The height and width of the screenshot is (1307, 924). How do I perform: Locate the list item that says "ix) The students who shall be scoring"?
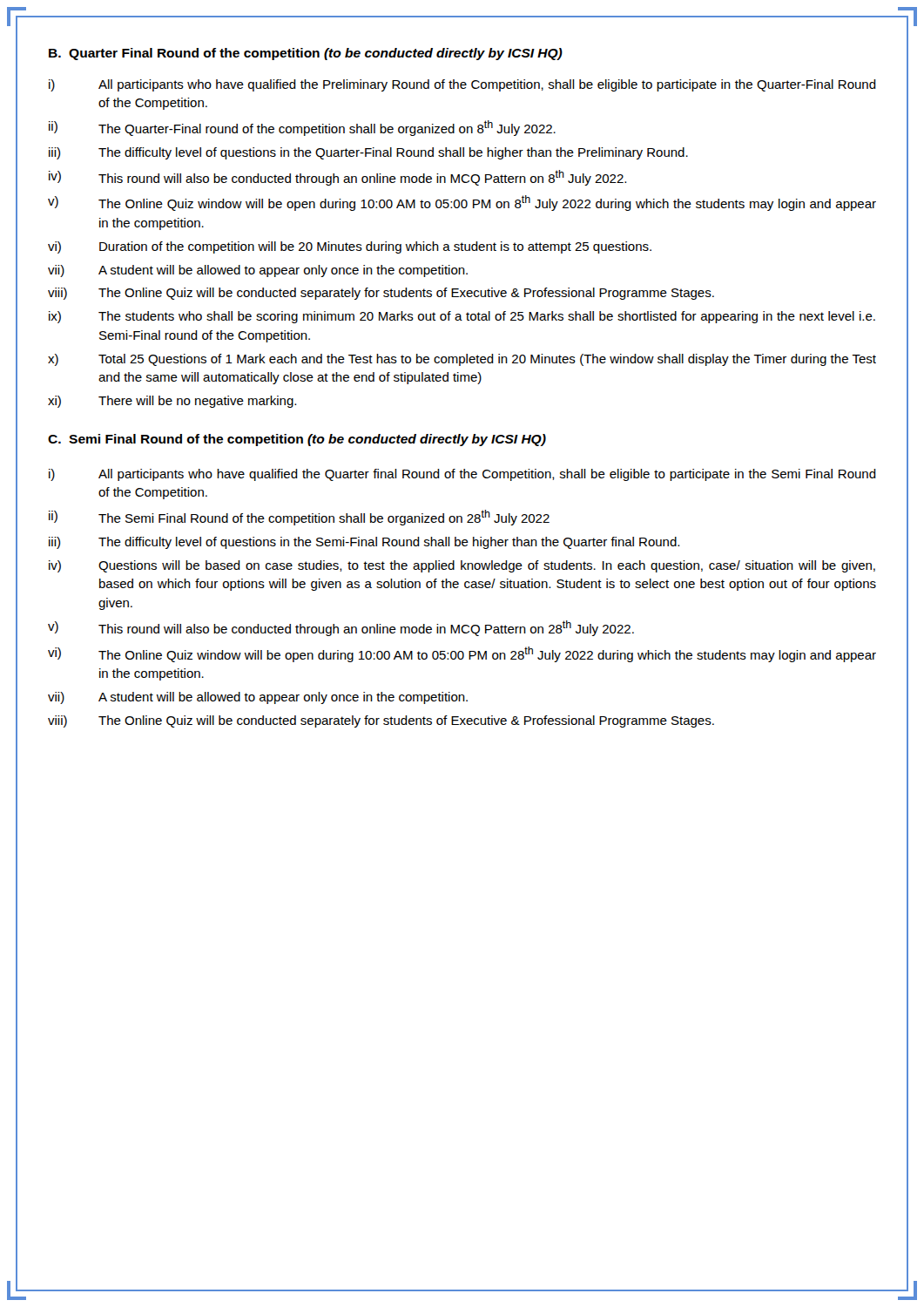pos(462,326)
